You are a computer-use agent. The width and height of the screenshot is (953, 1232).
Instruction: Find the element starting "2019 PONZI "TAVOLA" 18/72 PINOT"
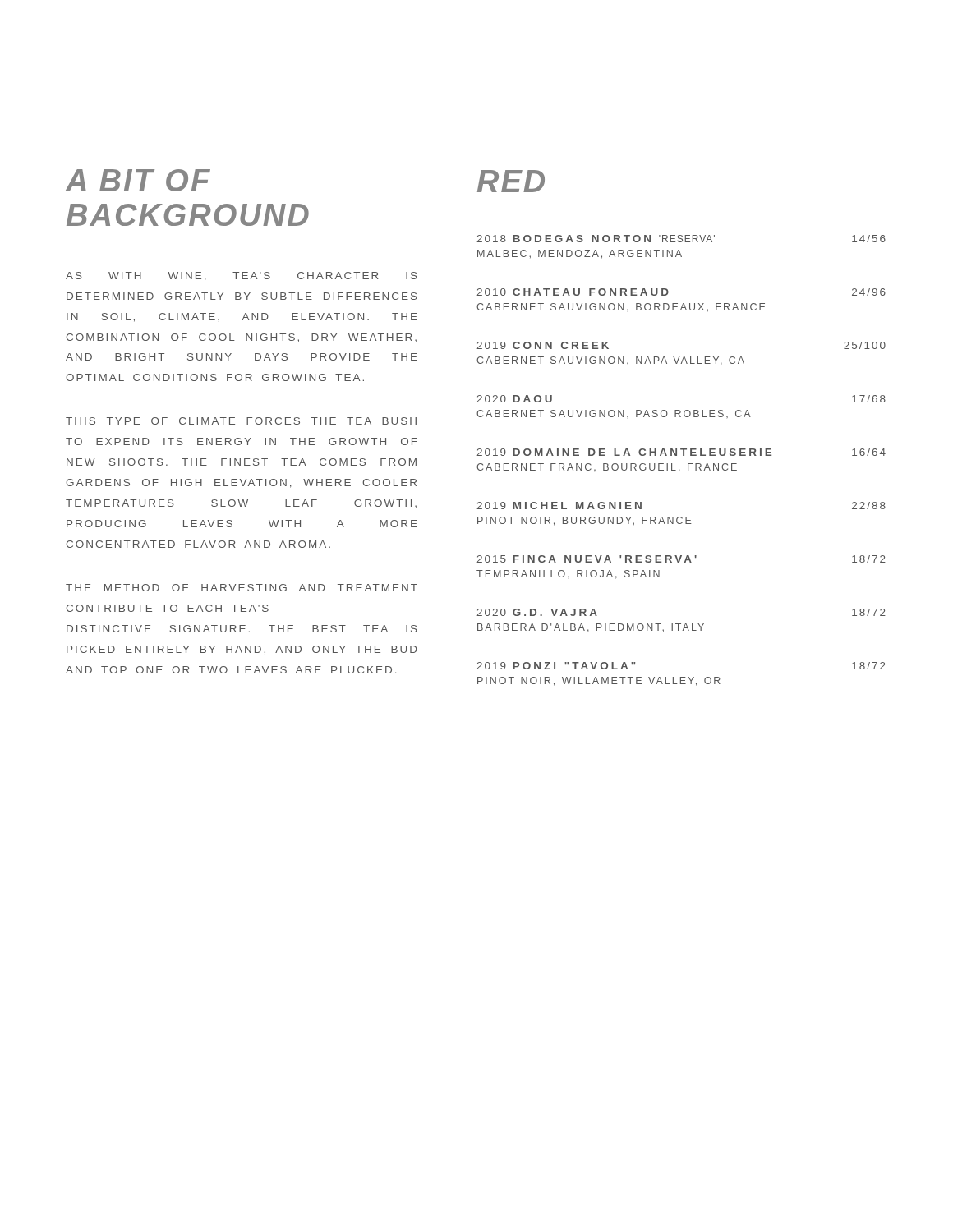click(682, 673)
